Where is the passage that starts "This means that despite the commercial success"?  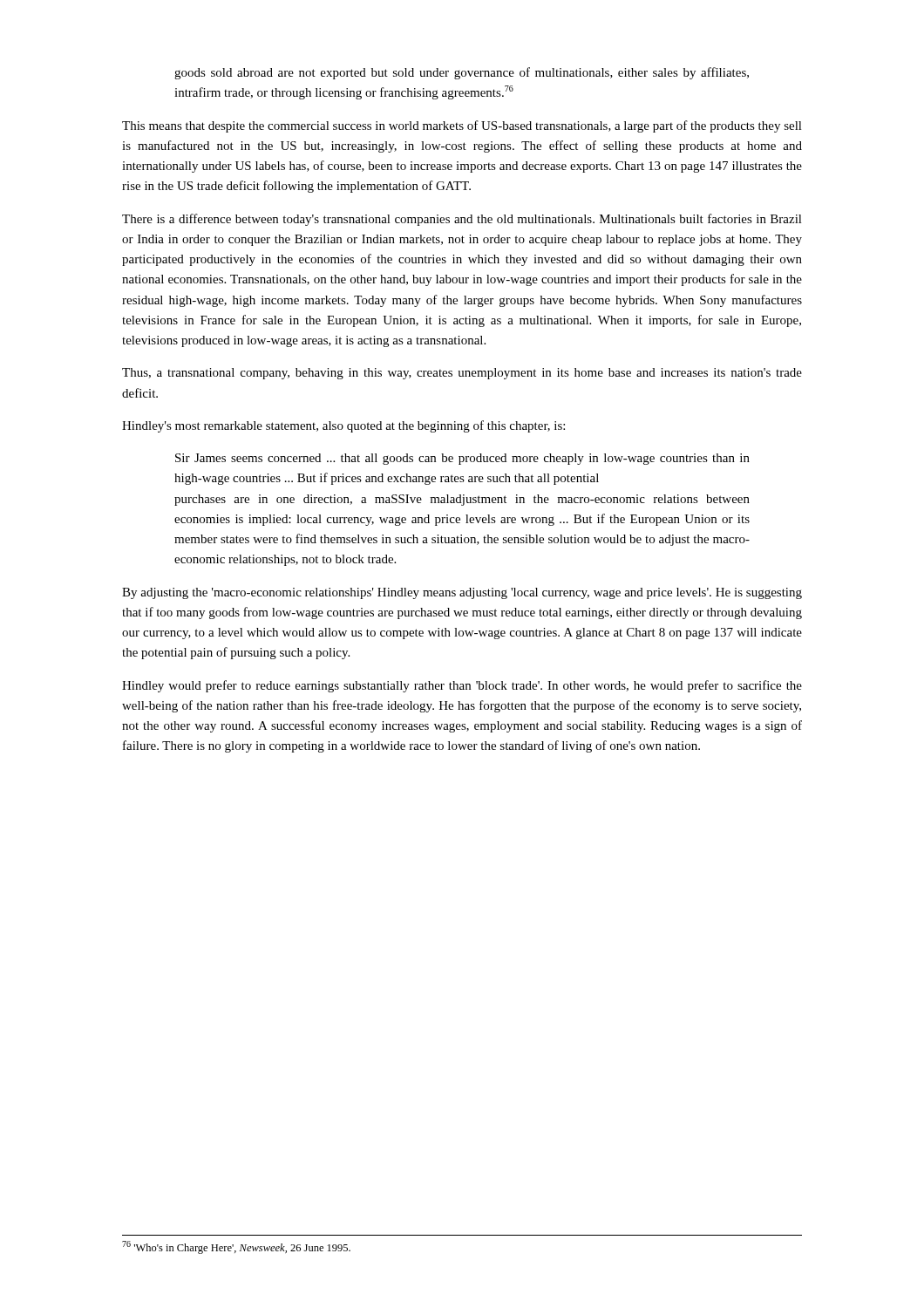[462, 156]
